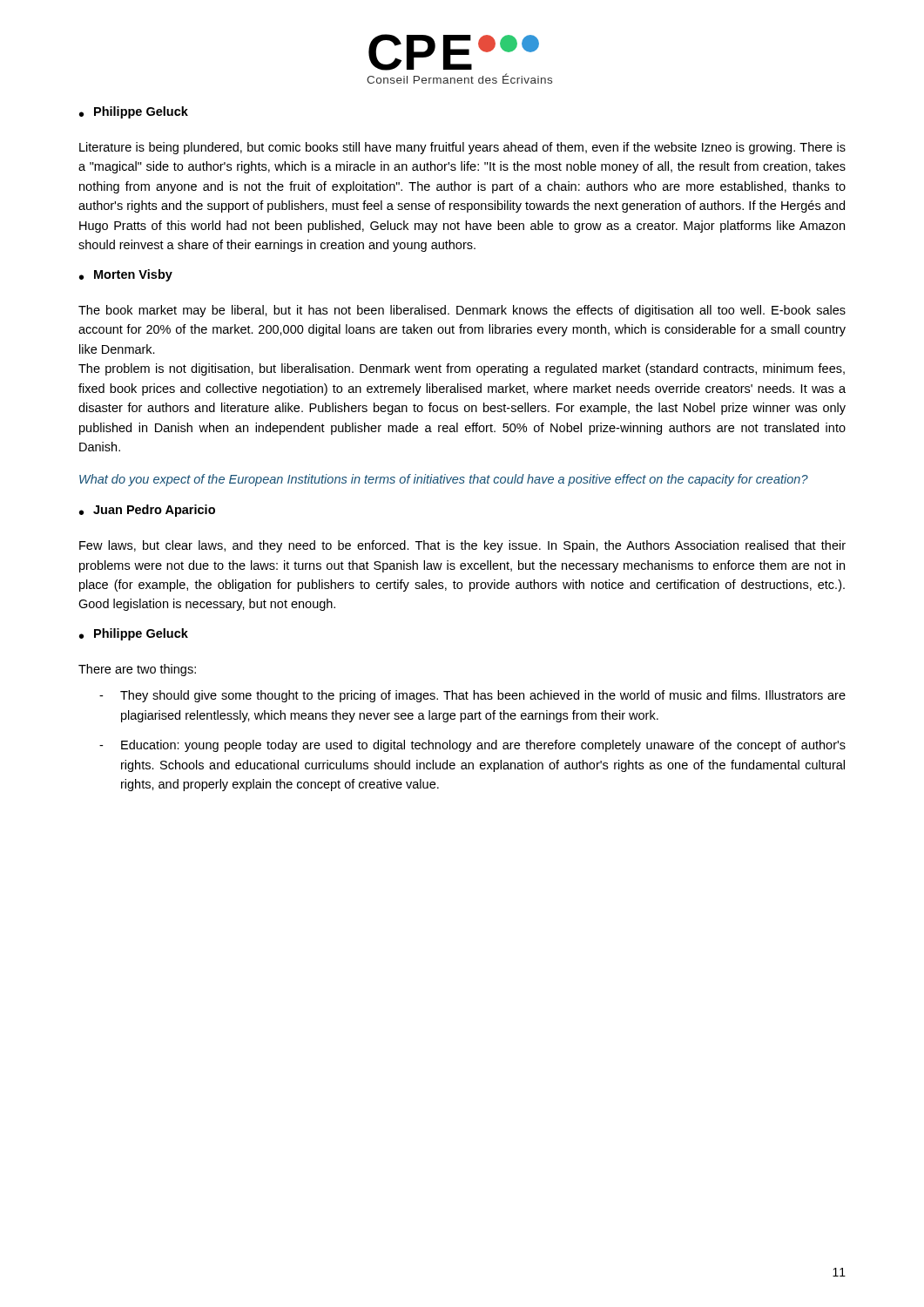This screenshot has height=1307, width=924.
Task: Find the text block that reads "Literature is being plundered,"
Action: [462, 196]
